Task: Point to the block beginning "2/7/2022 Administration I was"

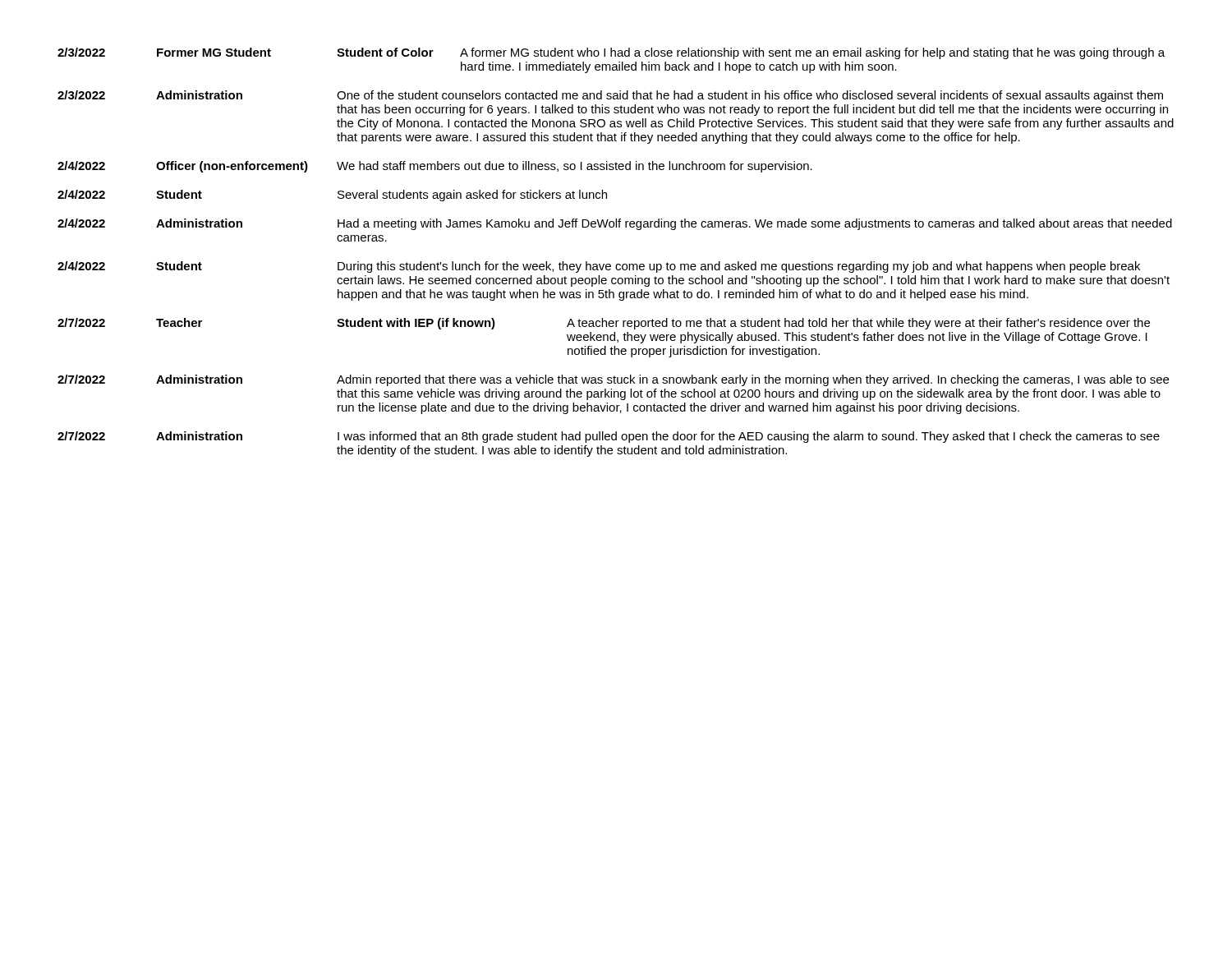Action: tap(616, 443)
